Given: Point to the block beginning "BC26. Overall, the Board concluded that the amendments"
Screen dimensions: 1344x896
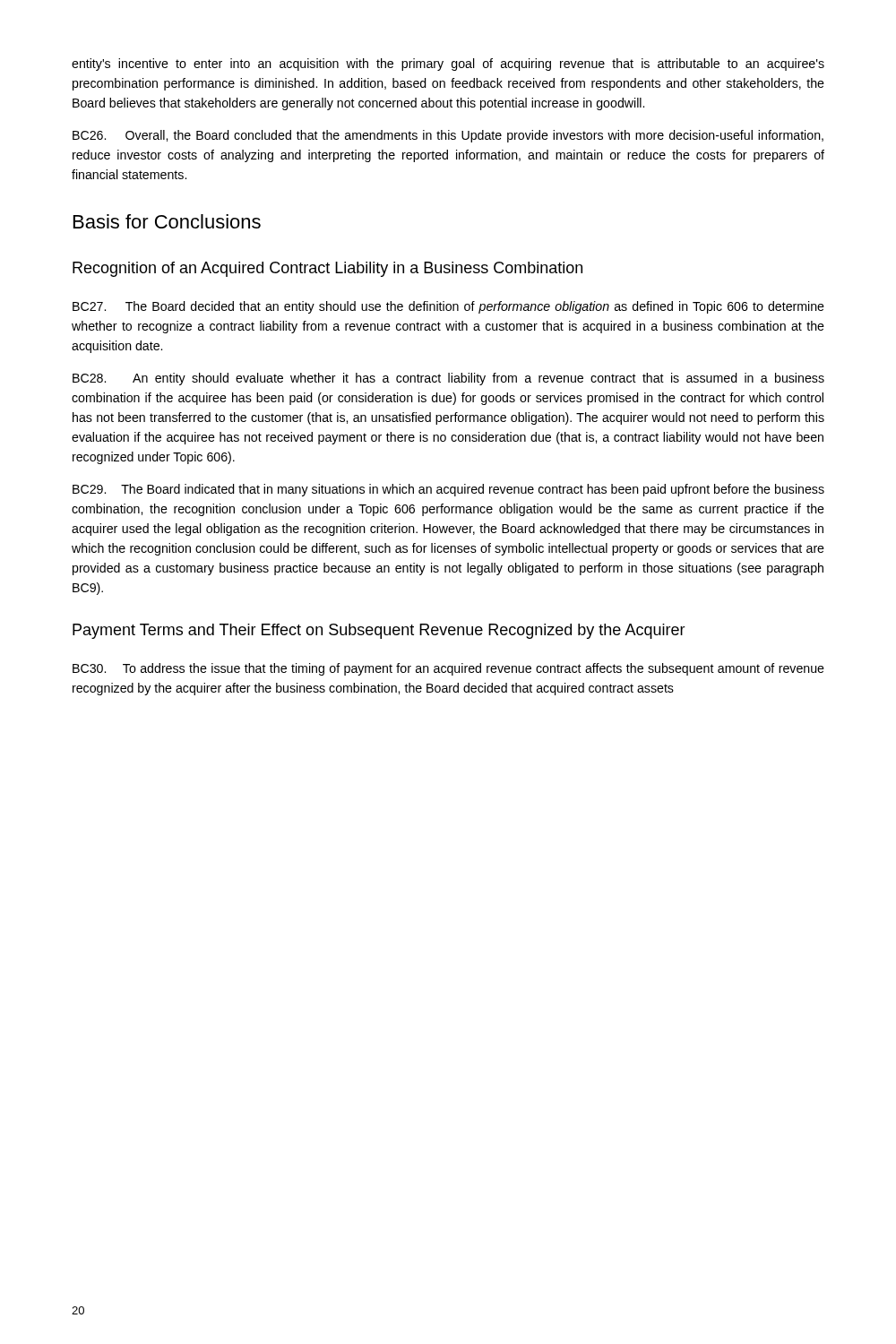Looking at the screenshot, I should (x=448, y=155).
